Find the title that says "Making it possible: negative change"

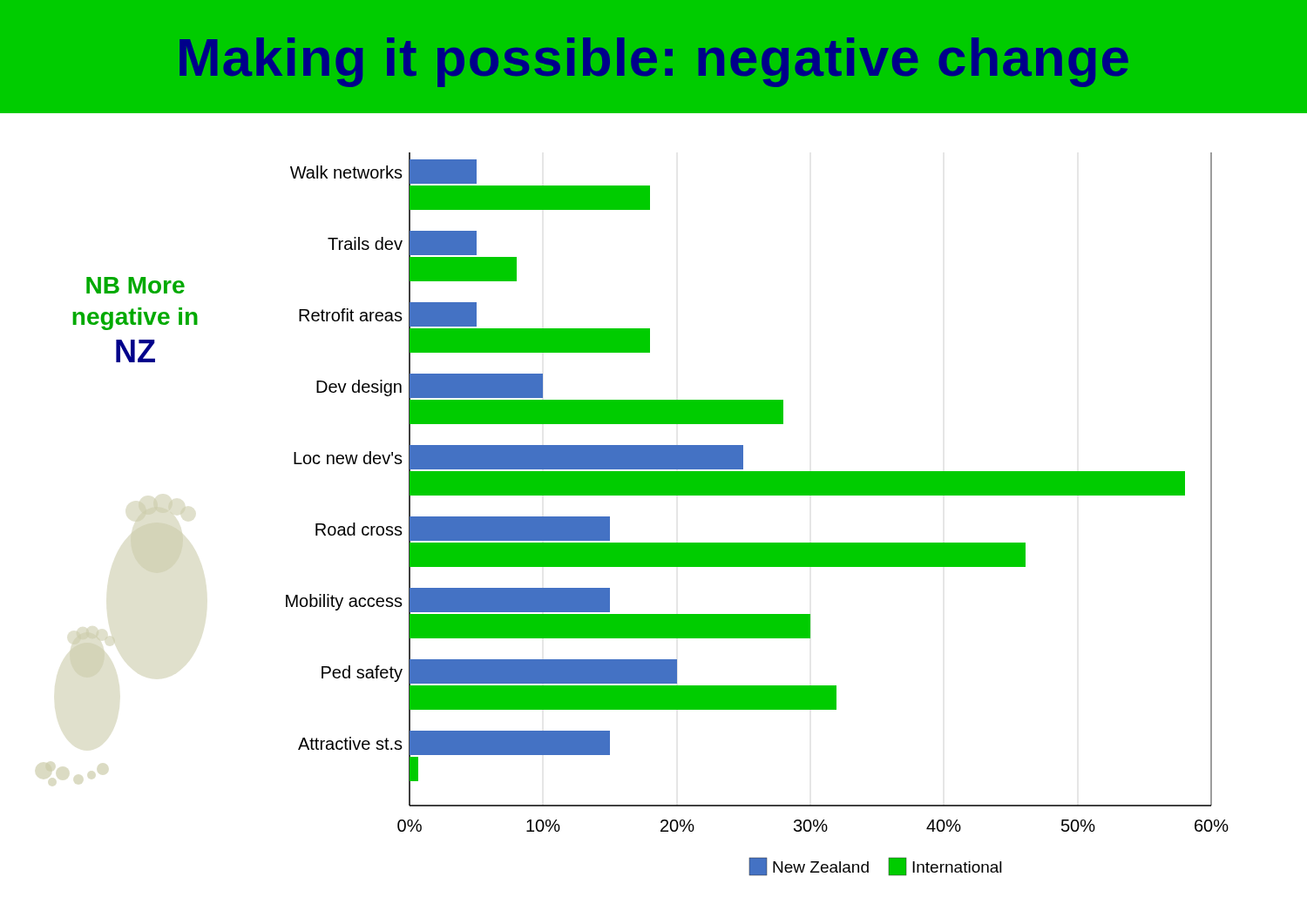654,57
